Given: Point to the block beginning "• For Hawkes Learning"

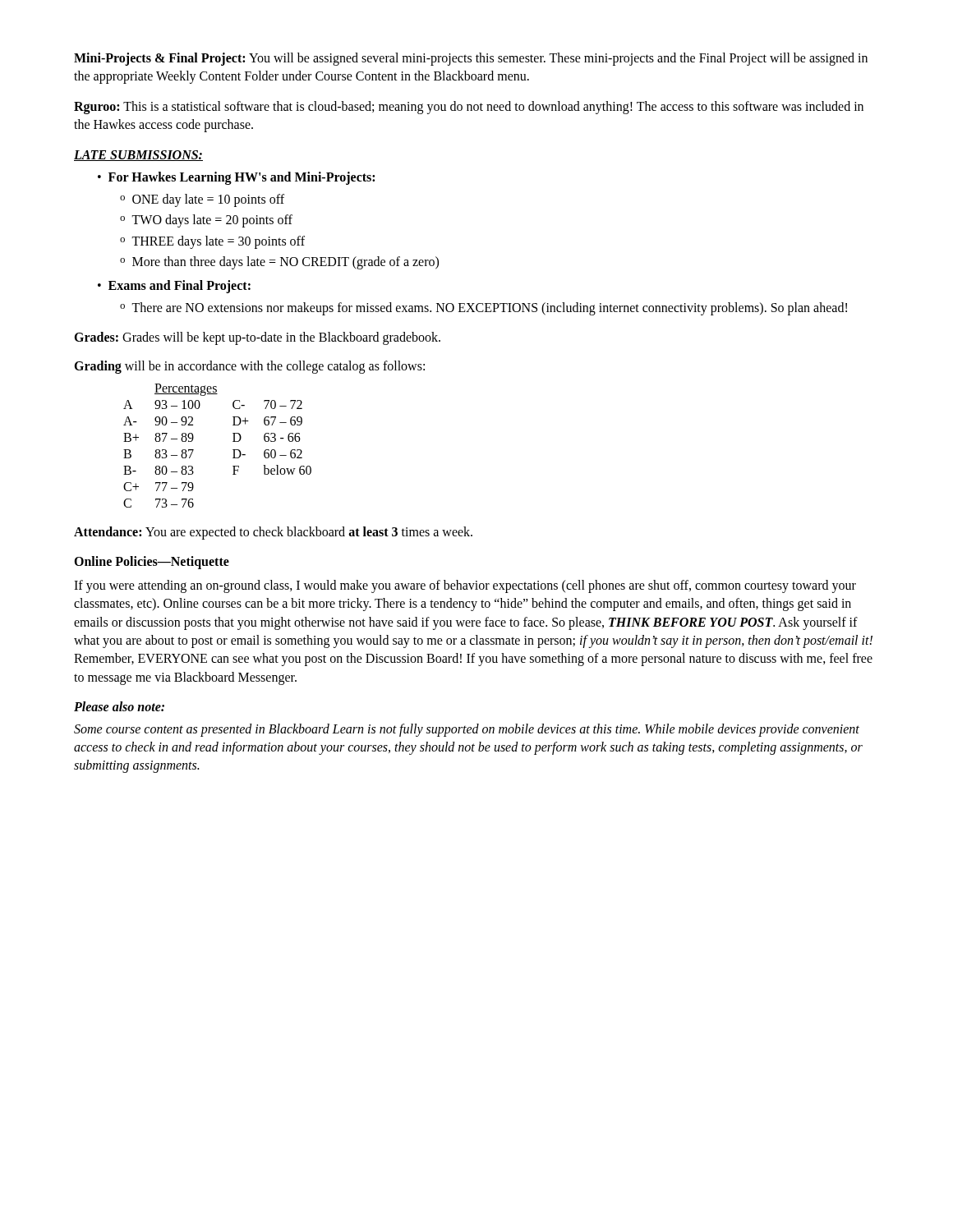Looking at the screenshot, I should coord(236,177).
